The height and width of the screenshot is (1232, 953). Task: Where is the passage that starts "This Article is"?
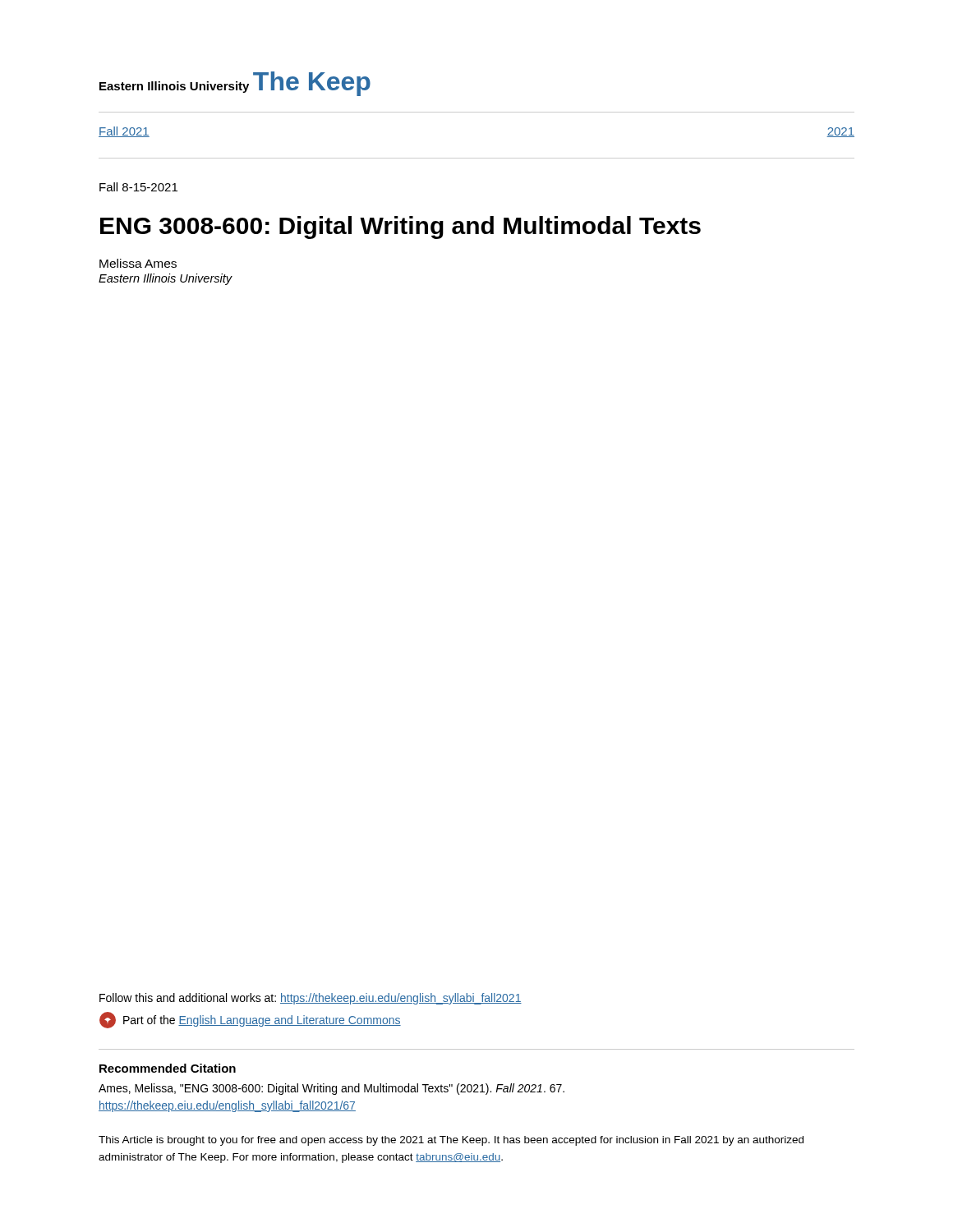[x=476, y=1149]
